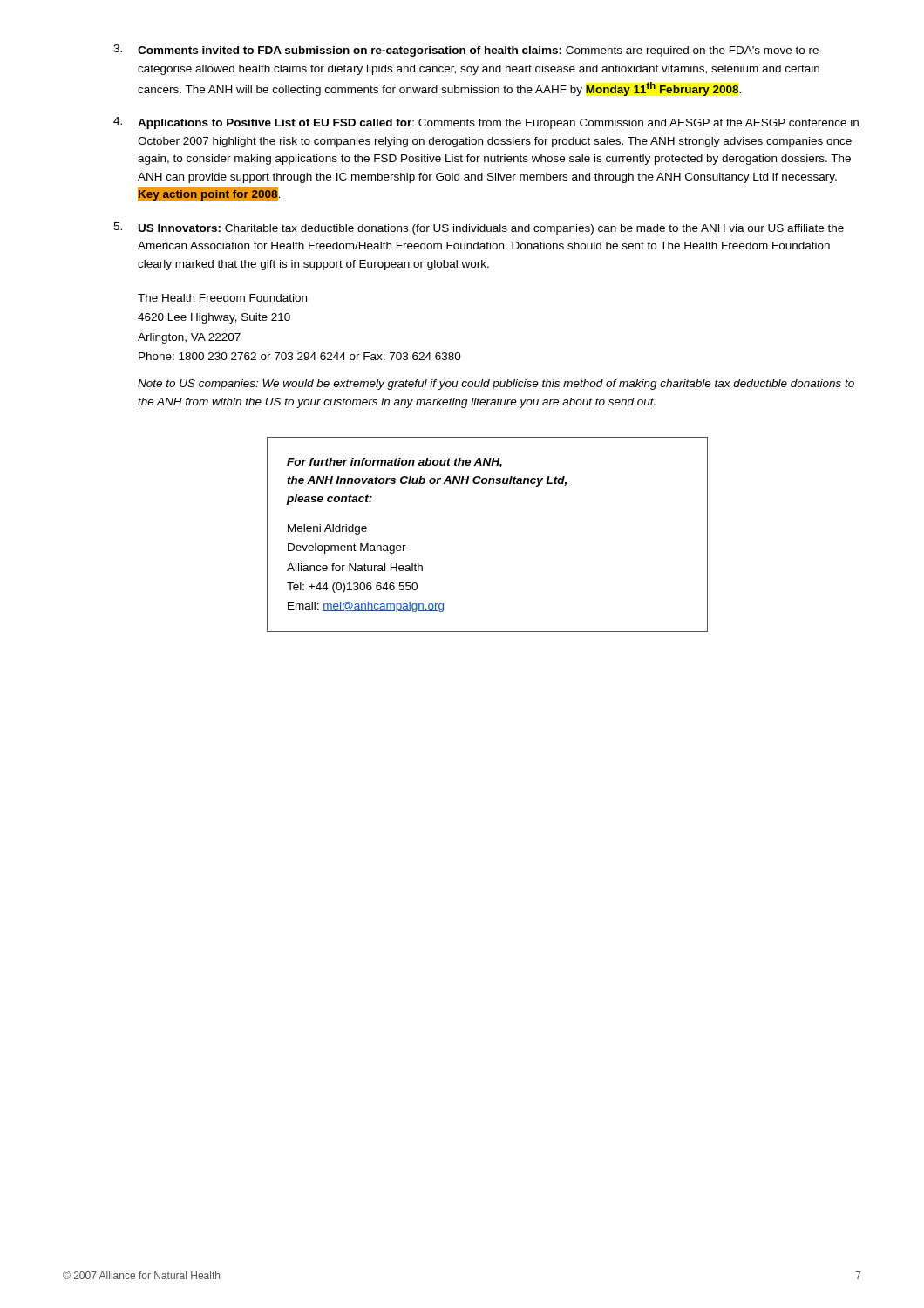The width and height of the screenshot is (924, 1308).
Task: Find the text block starting "The Health Freedom Foundation 4620"
Action: click(222, 298)
